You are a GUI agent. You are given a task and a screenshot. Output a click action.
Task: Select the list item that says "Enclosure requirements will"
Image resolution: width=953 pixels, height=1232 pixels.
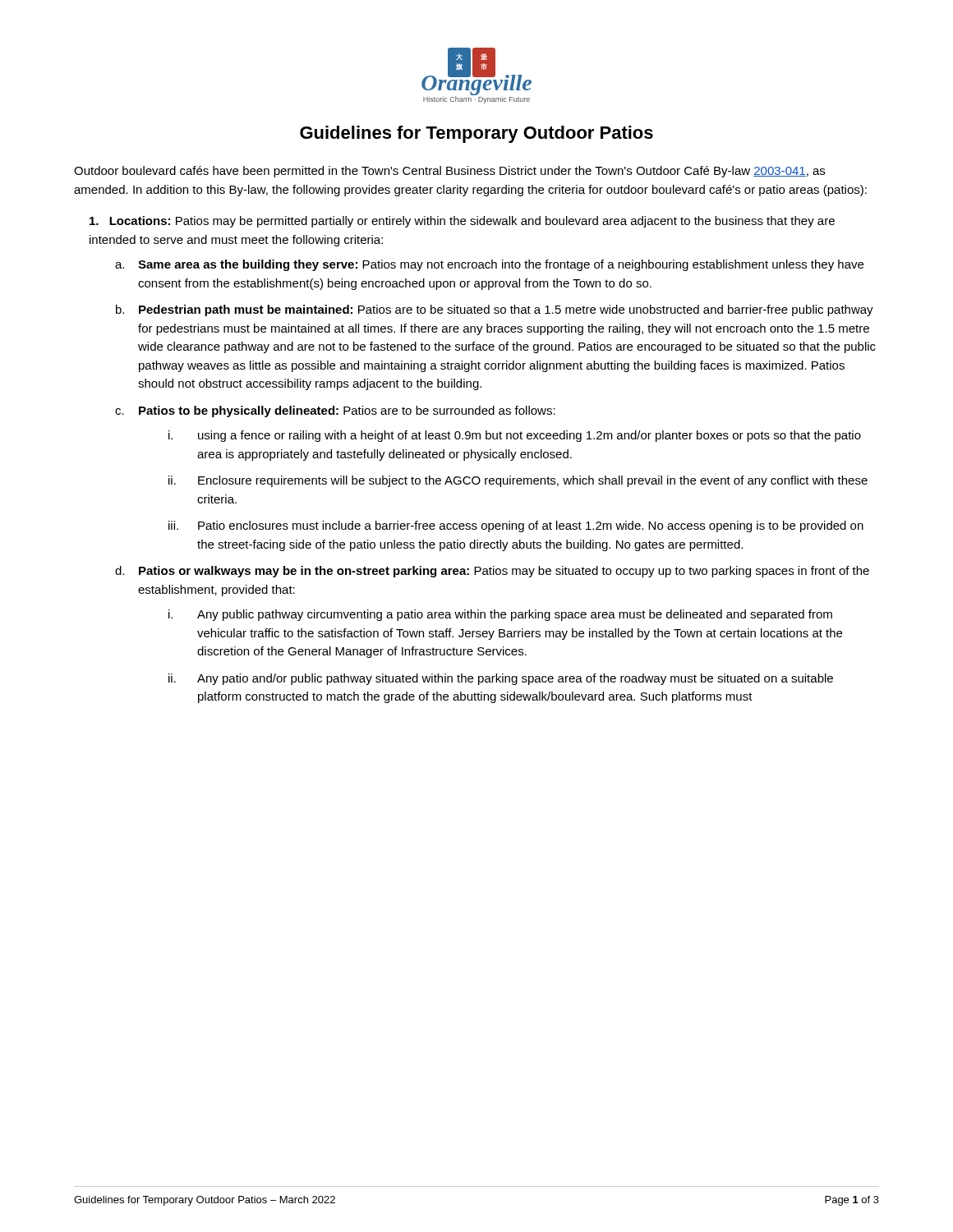pyautogui.click(x=532, y=489)
